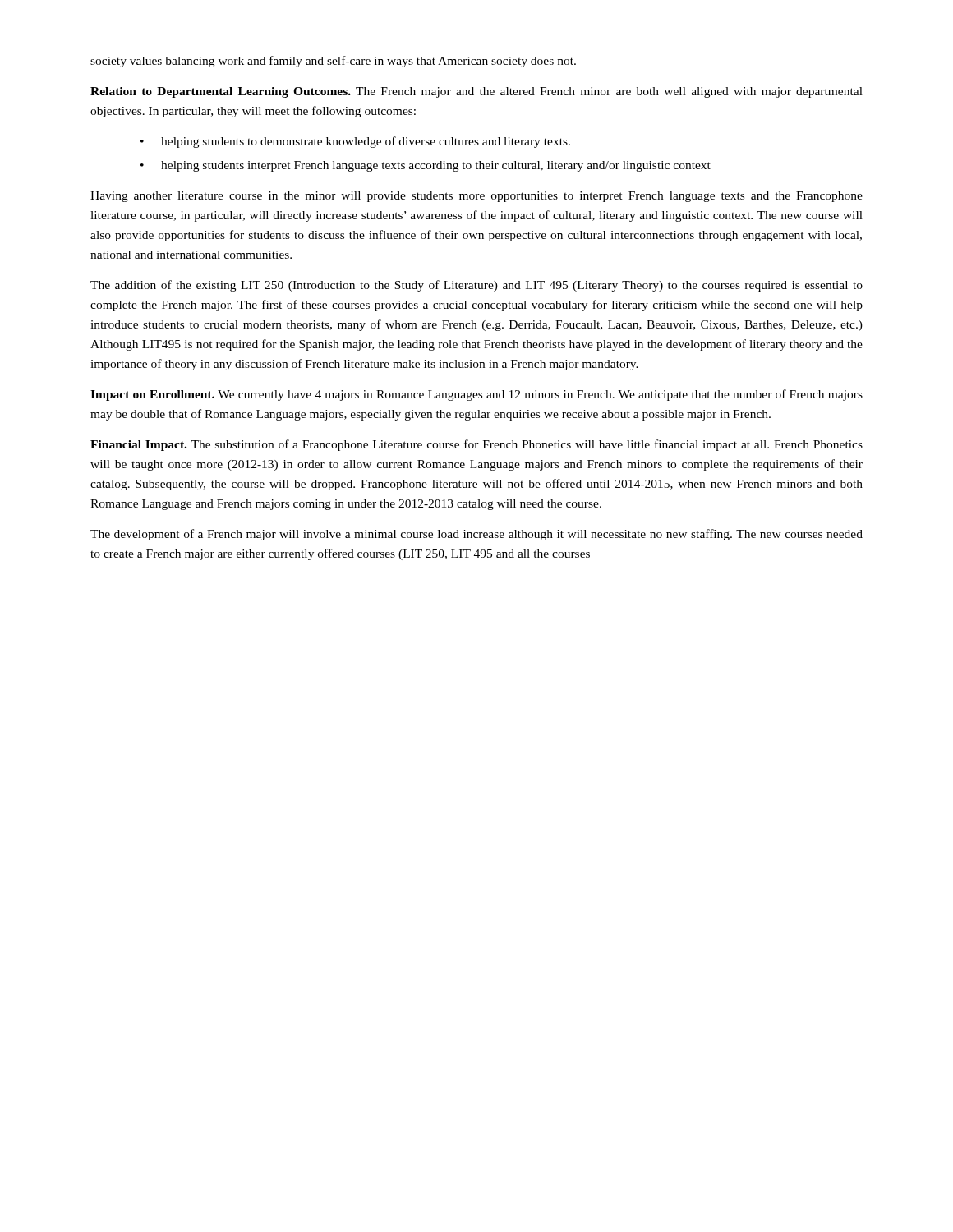This screenshot has height=1232, width=953.
Task: Click the passage that begins "The development of a French"
Action: [x=476, y=544]
